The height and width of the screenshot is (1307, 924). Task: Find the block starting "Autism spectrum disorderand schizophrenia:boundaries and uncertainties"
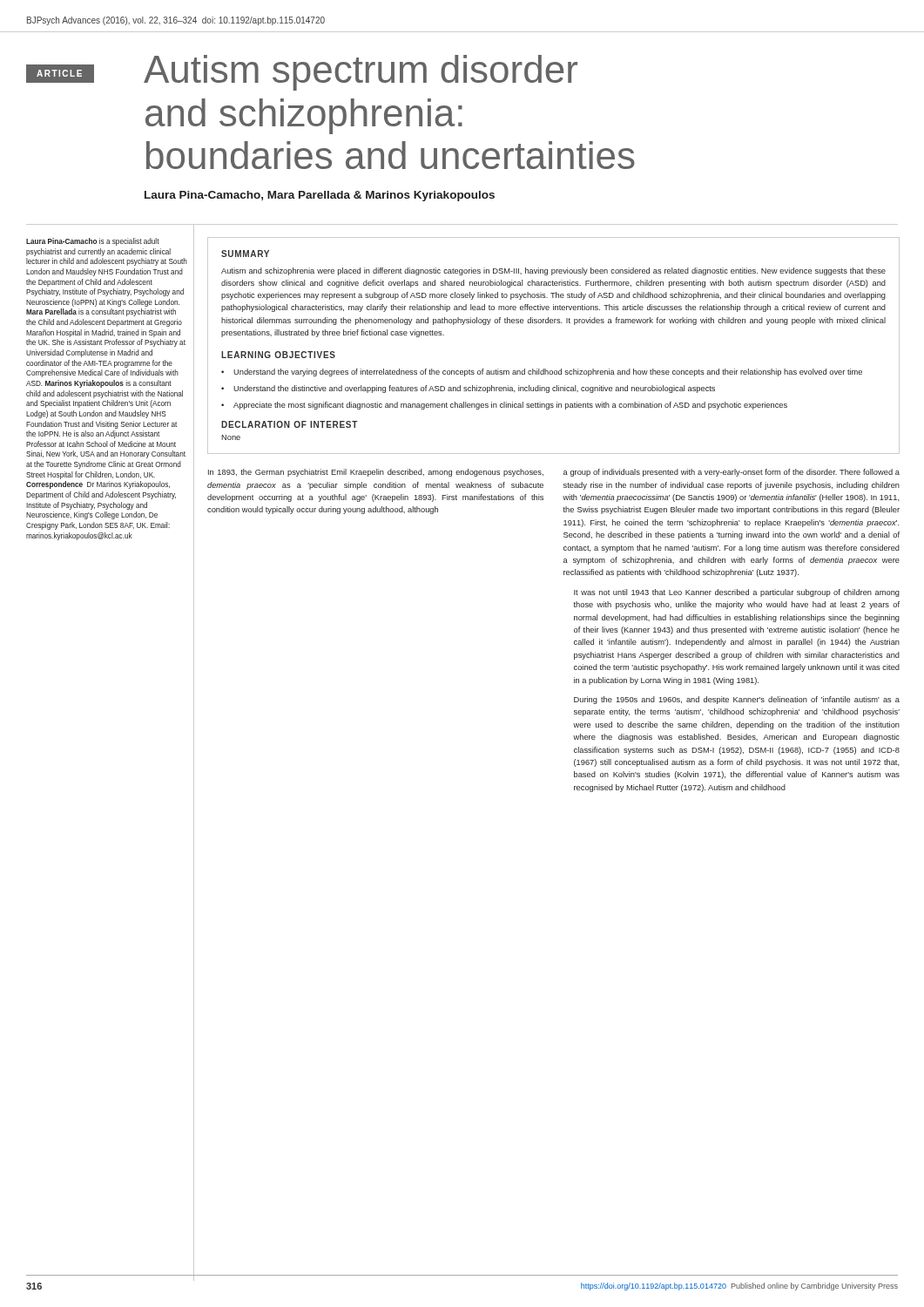tap(522, 125)
